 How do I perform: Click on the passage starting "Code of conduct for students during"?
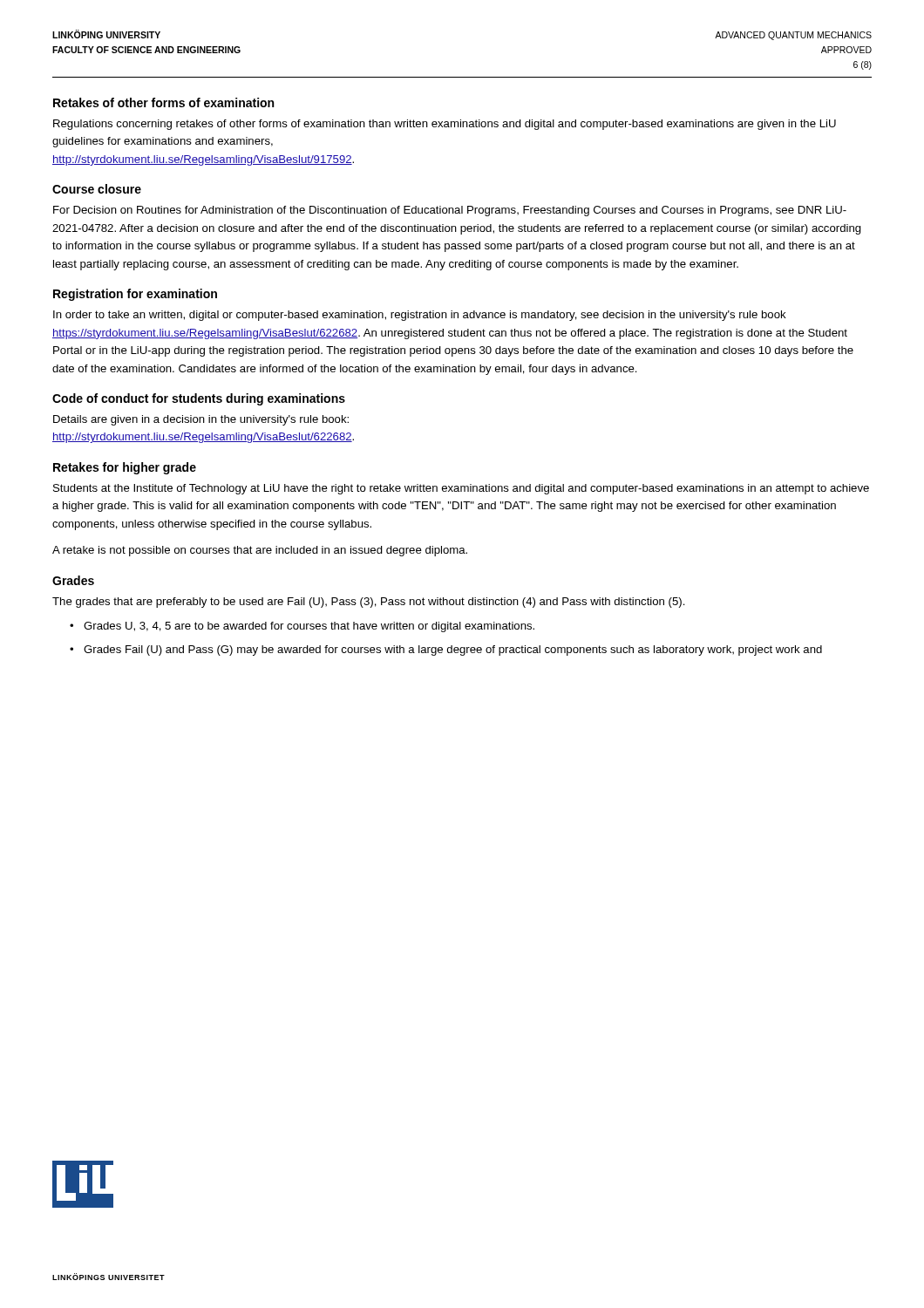tap(199, 398)
